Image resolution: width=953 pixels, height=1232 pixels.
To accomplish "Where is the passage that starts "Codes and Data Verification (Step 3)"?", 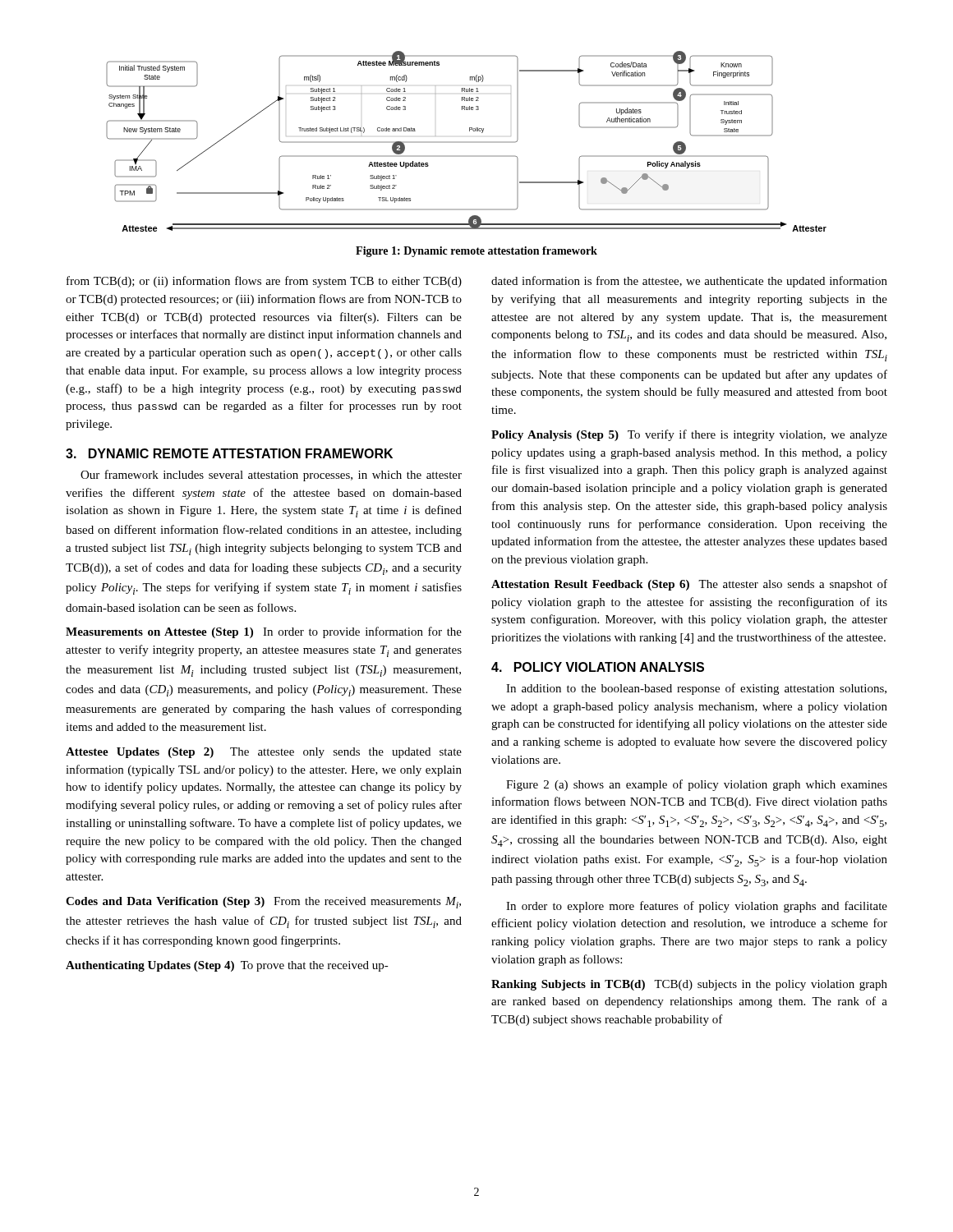I will tap(264, 921).
